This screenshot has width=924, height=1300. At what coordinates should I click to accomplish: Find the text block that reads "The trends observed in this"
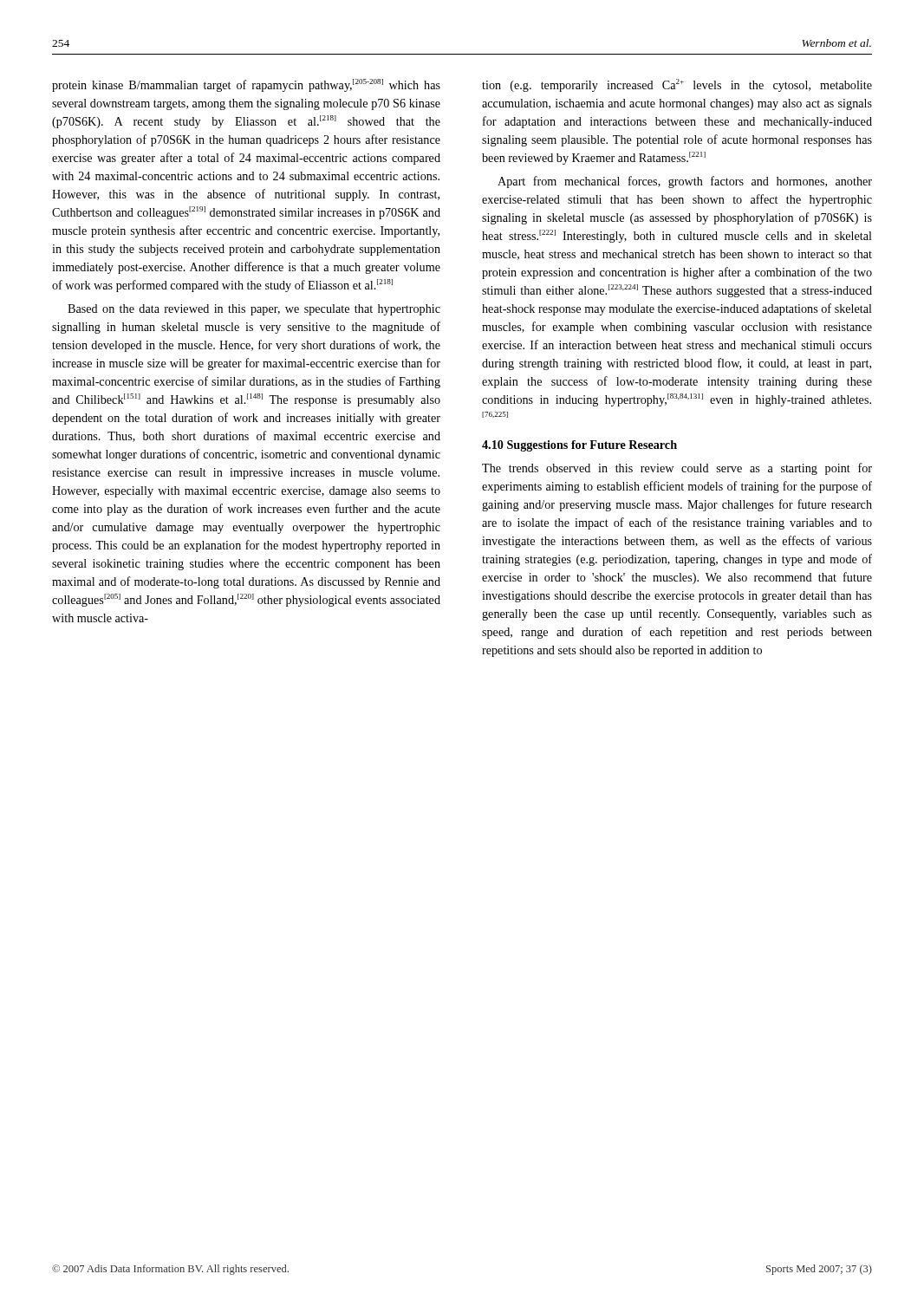pyautogui.click(x=677, y=560)
